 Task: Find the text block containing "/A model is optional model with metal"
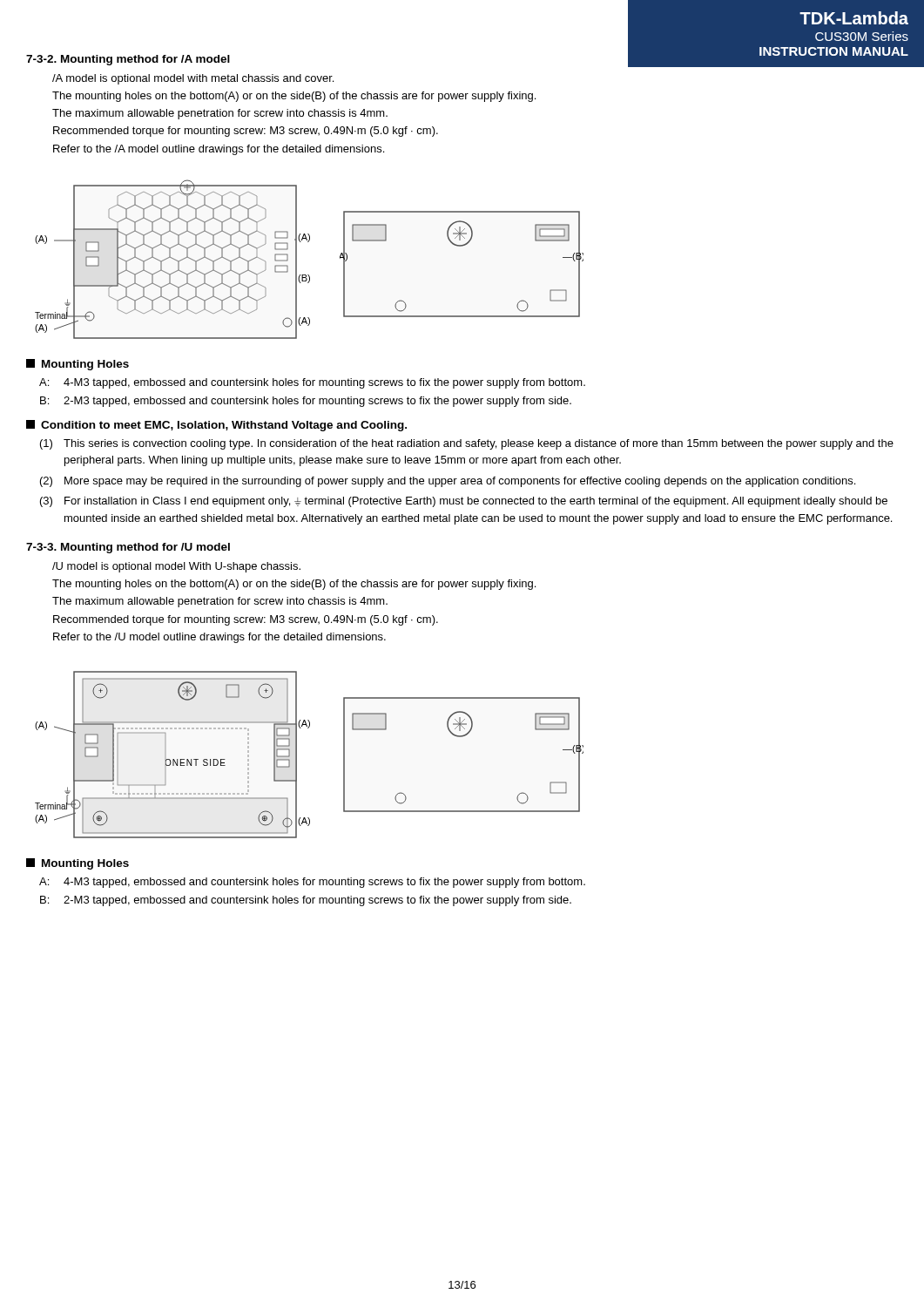tap(295, 113)
